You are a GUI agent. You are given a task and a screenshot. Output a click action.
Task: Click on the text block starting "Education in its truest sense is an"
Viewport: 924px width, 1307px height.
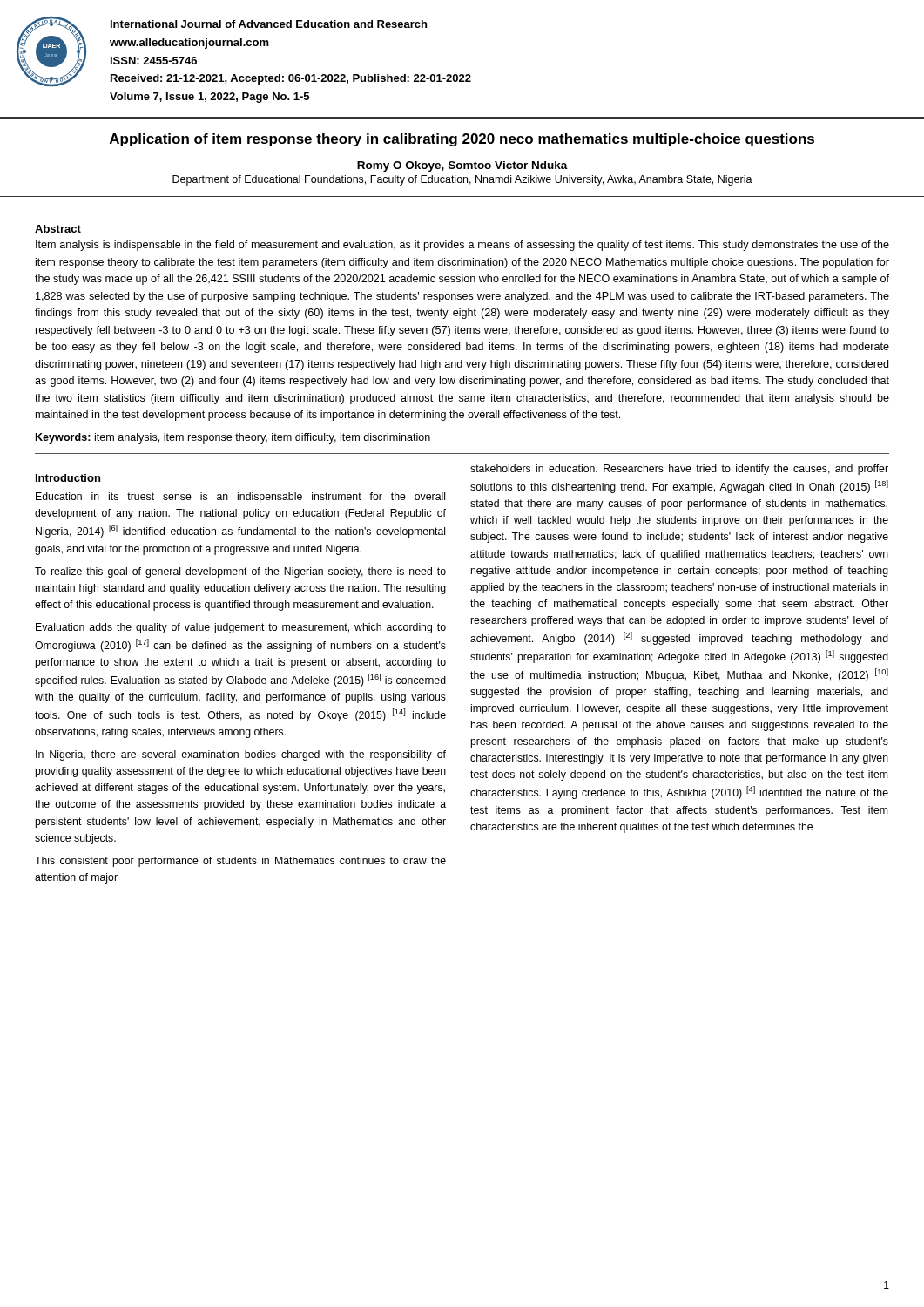[x=240, y=687]
